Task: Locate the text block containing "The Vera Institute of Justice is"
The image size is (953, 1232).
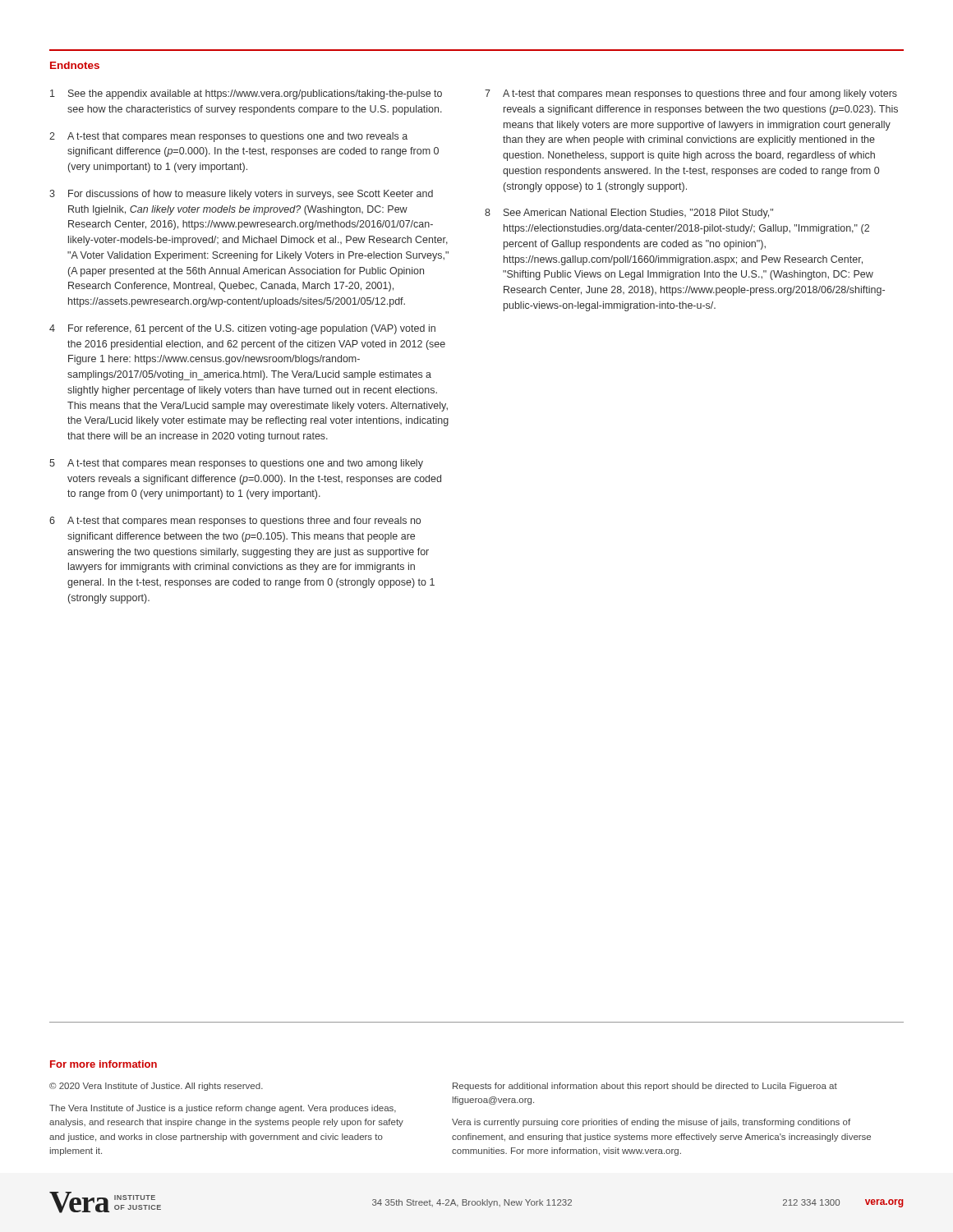Action: (226, 1129)
